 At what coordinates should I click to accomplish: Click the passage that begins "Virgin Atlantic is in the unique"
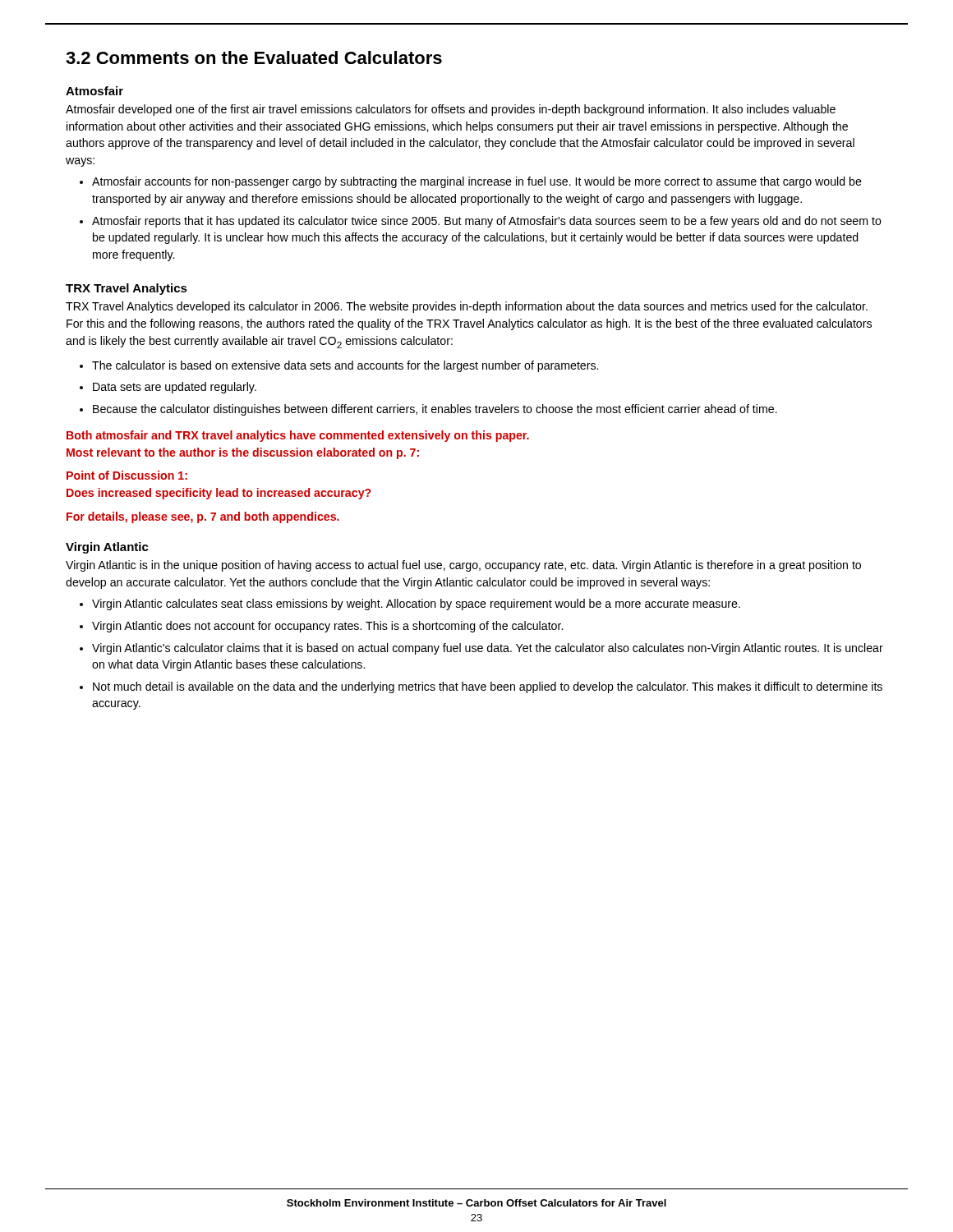click(464, 574)
